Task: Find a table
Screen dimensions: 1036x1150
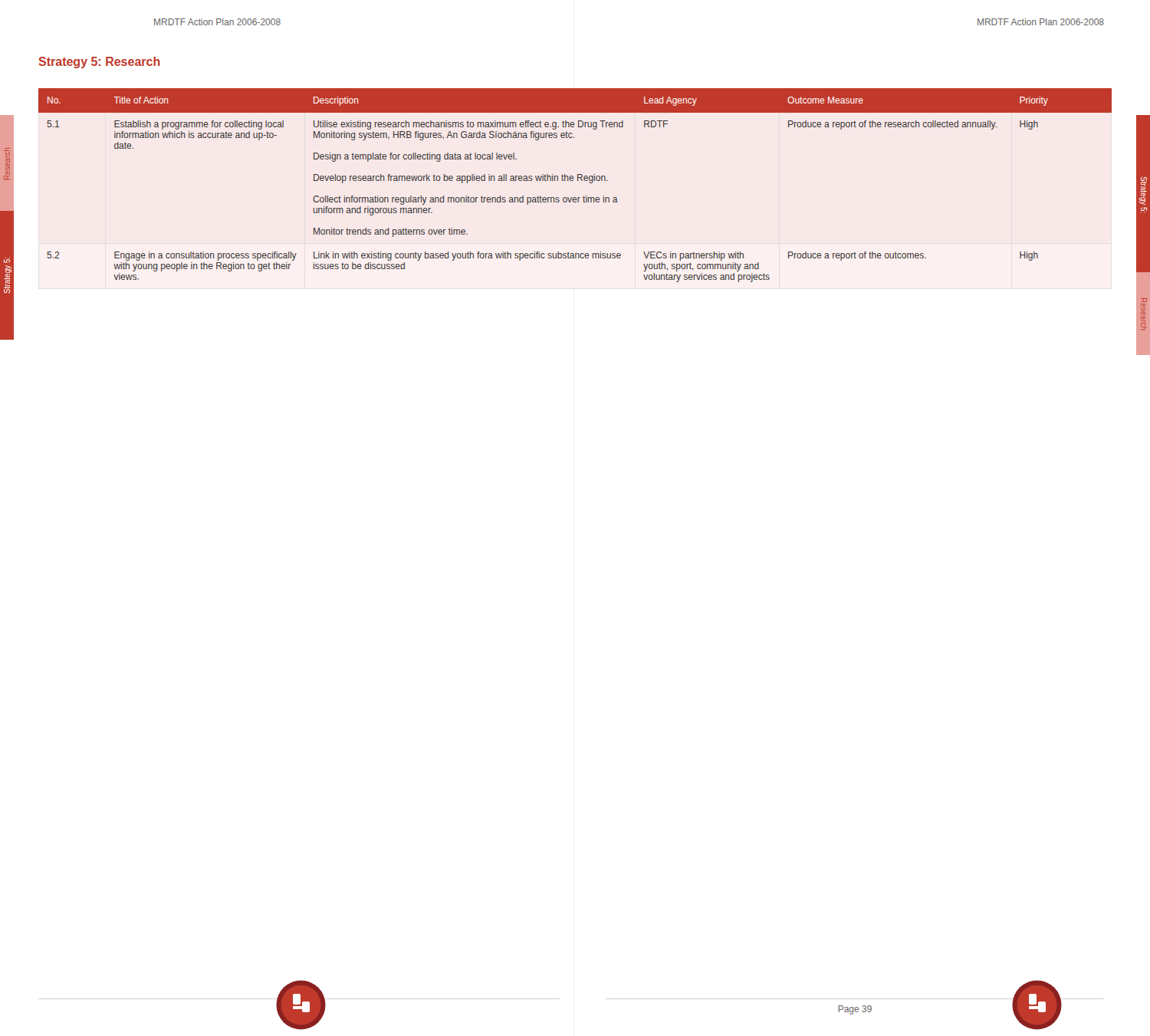Action: click(x=575, y=189)
